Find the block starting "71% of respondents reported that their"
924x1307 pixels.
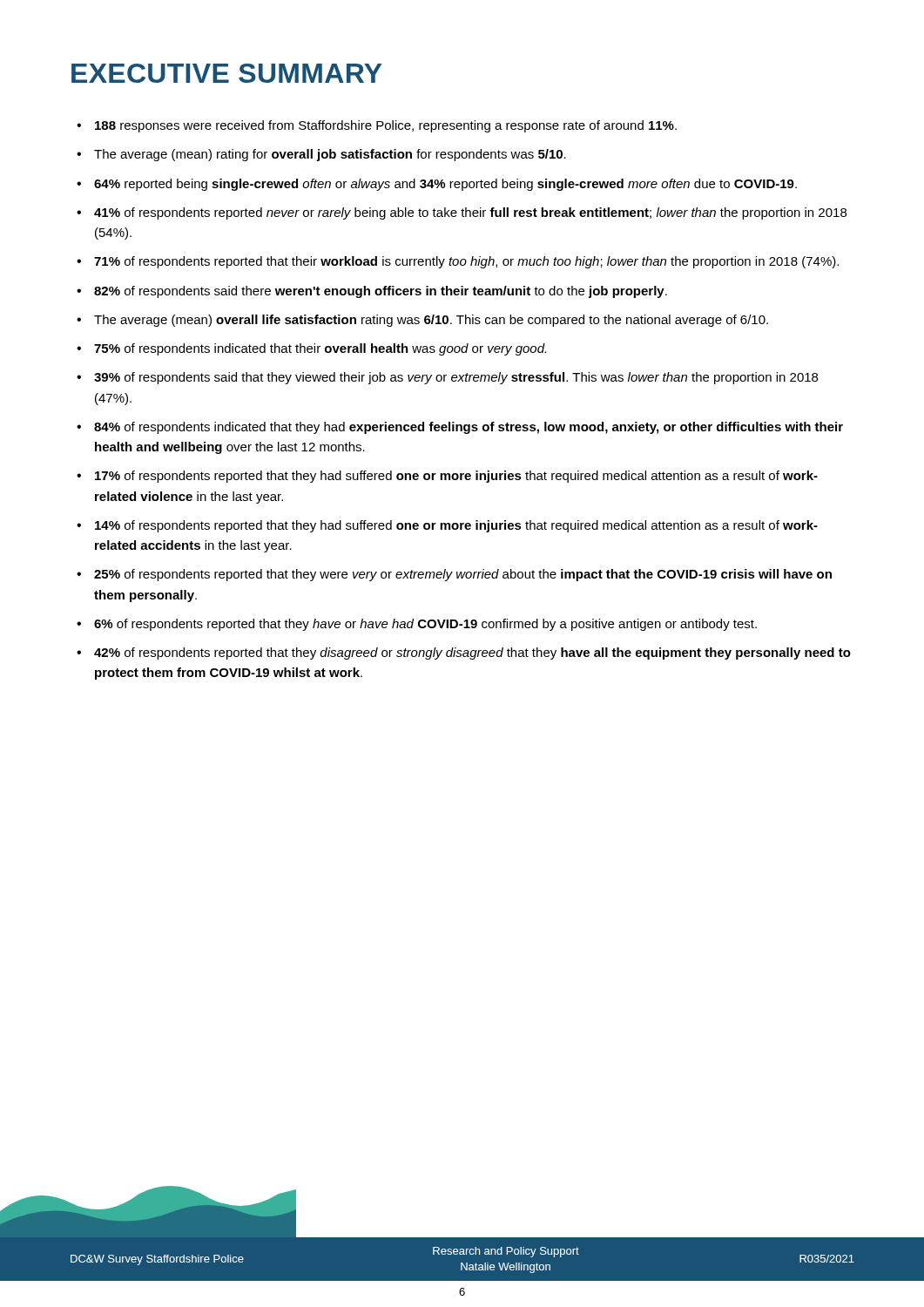coord(467,261)
